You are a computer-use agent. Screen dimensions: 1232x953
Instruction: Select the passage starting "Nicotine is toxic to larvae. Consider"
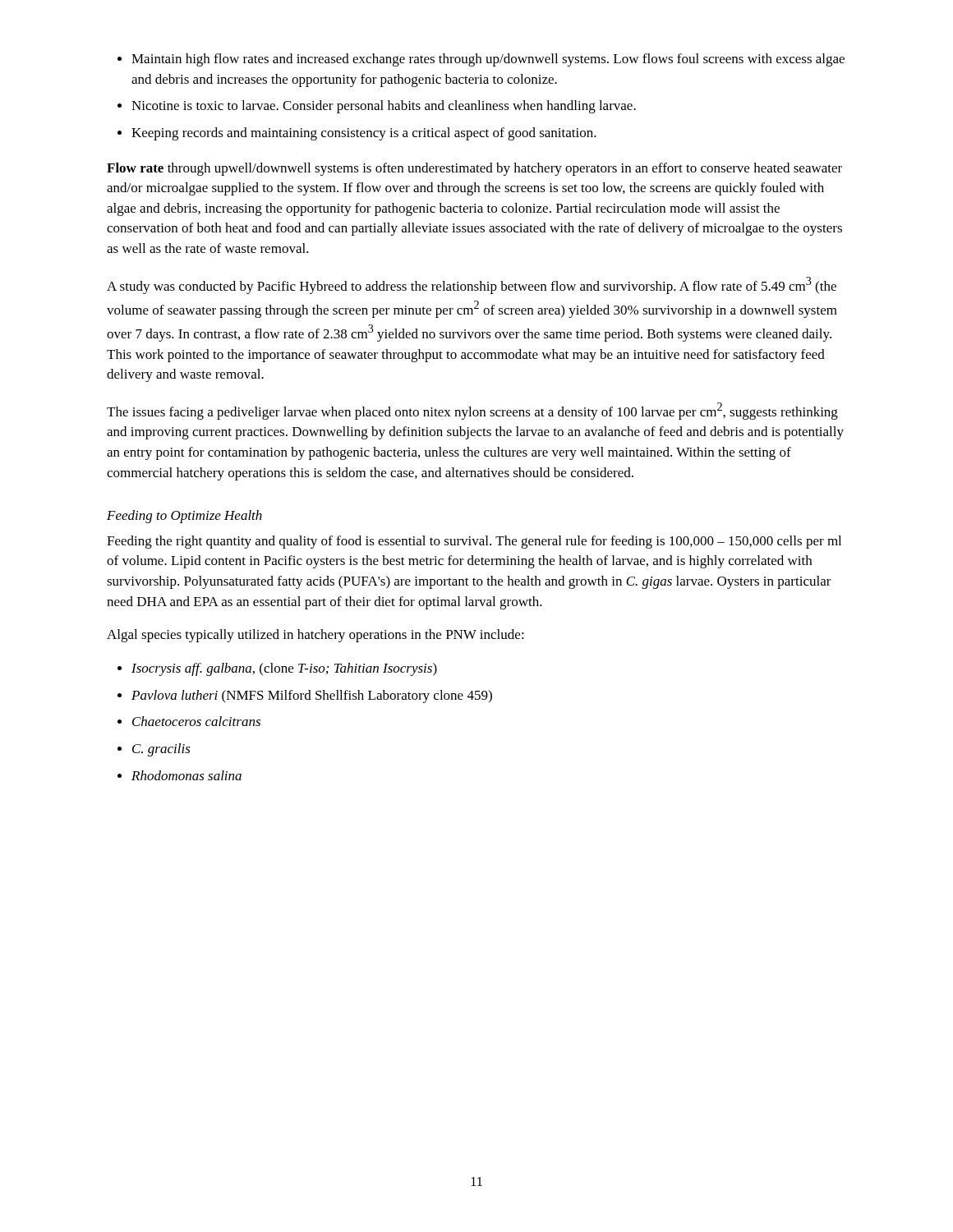pyautogui.click(x=384, y=106)
